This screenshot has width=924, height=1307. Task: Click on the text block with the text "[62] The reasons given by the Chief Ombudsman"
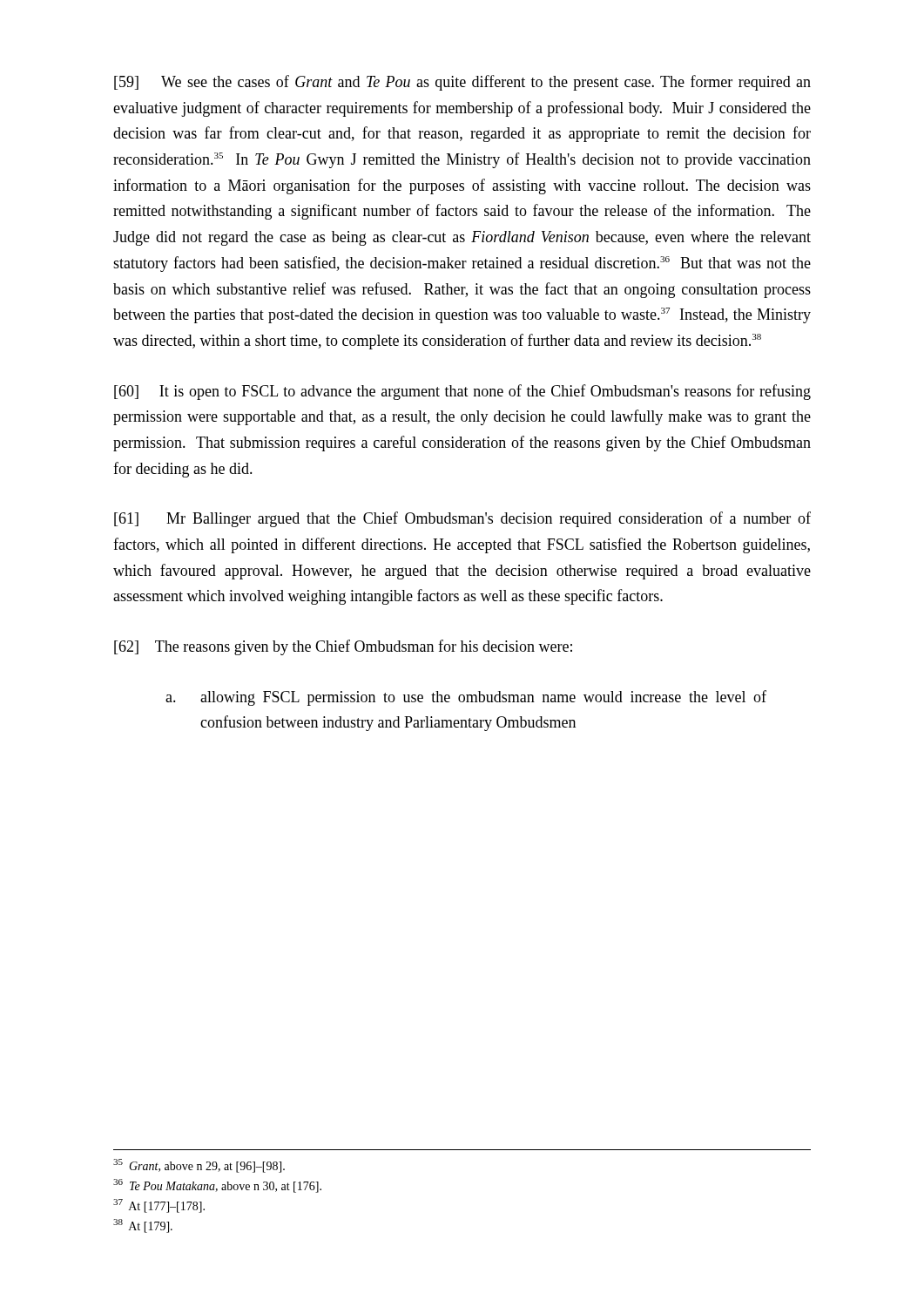tap(343, 647)
